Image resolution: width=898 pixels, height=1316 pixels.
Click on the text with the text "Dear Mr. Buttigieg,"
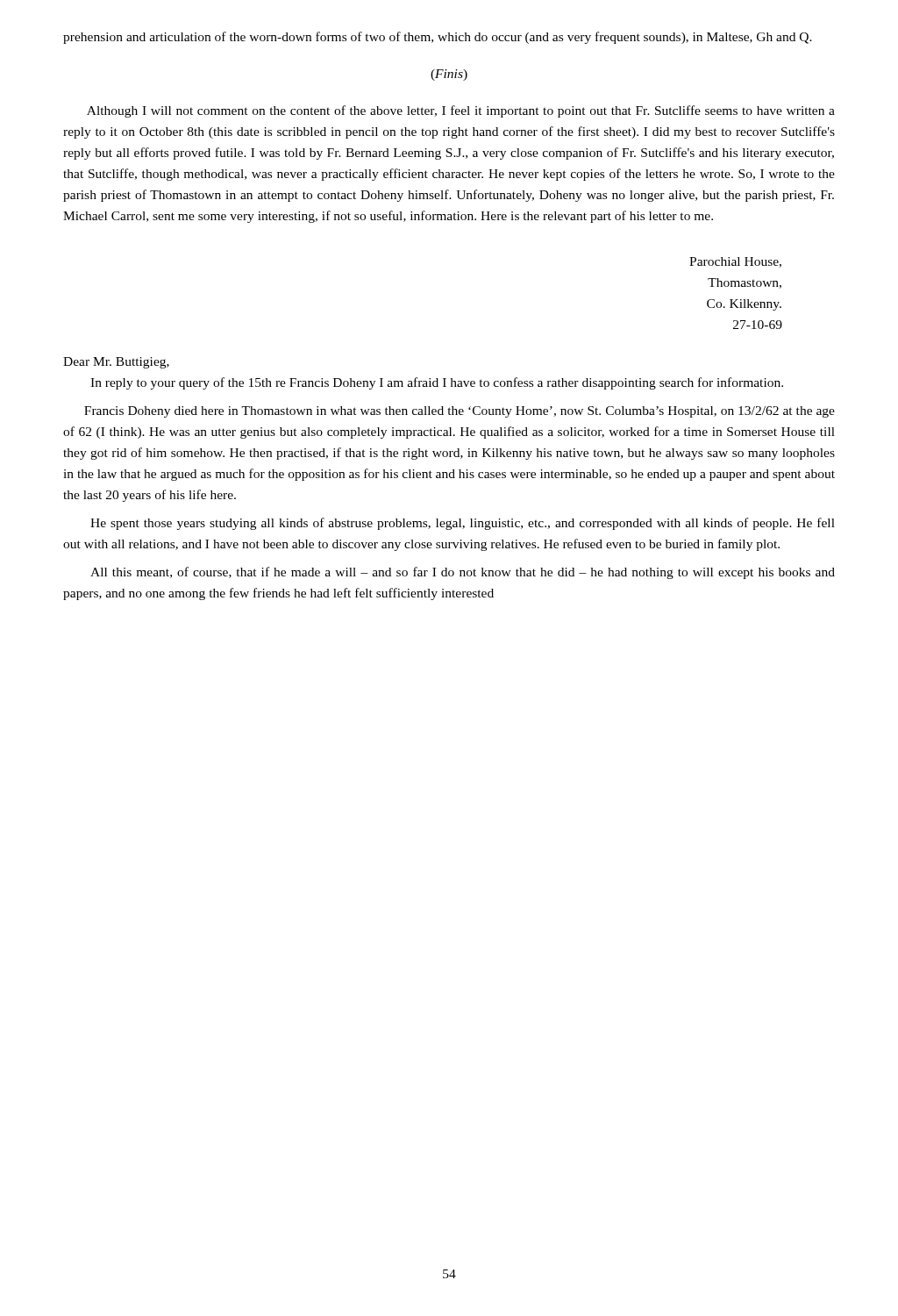[116, 361]
